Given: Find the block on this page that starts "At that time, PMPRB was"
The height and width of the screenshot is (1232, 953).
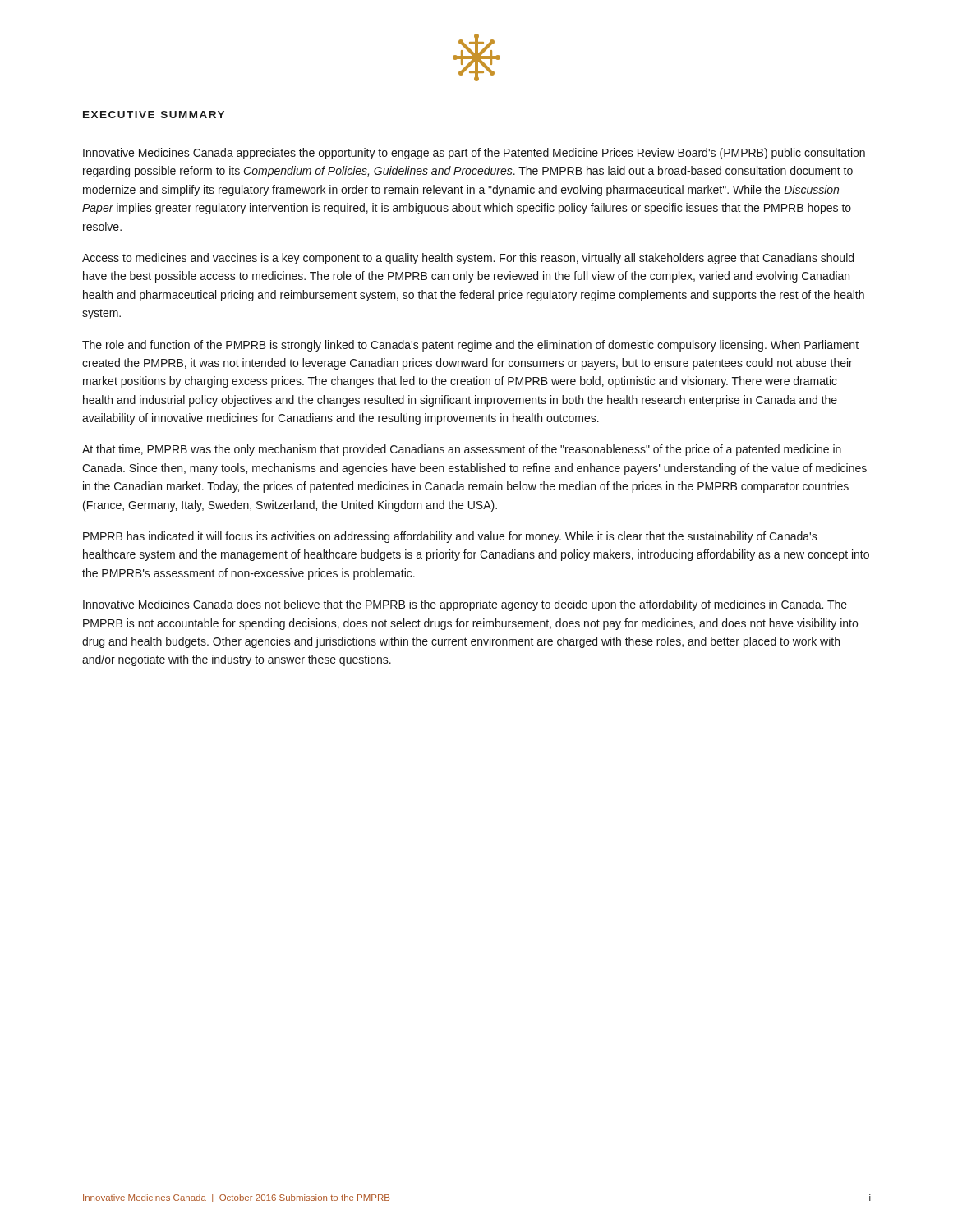Looking at the screenshot, I should coord(475,477).
